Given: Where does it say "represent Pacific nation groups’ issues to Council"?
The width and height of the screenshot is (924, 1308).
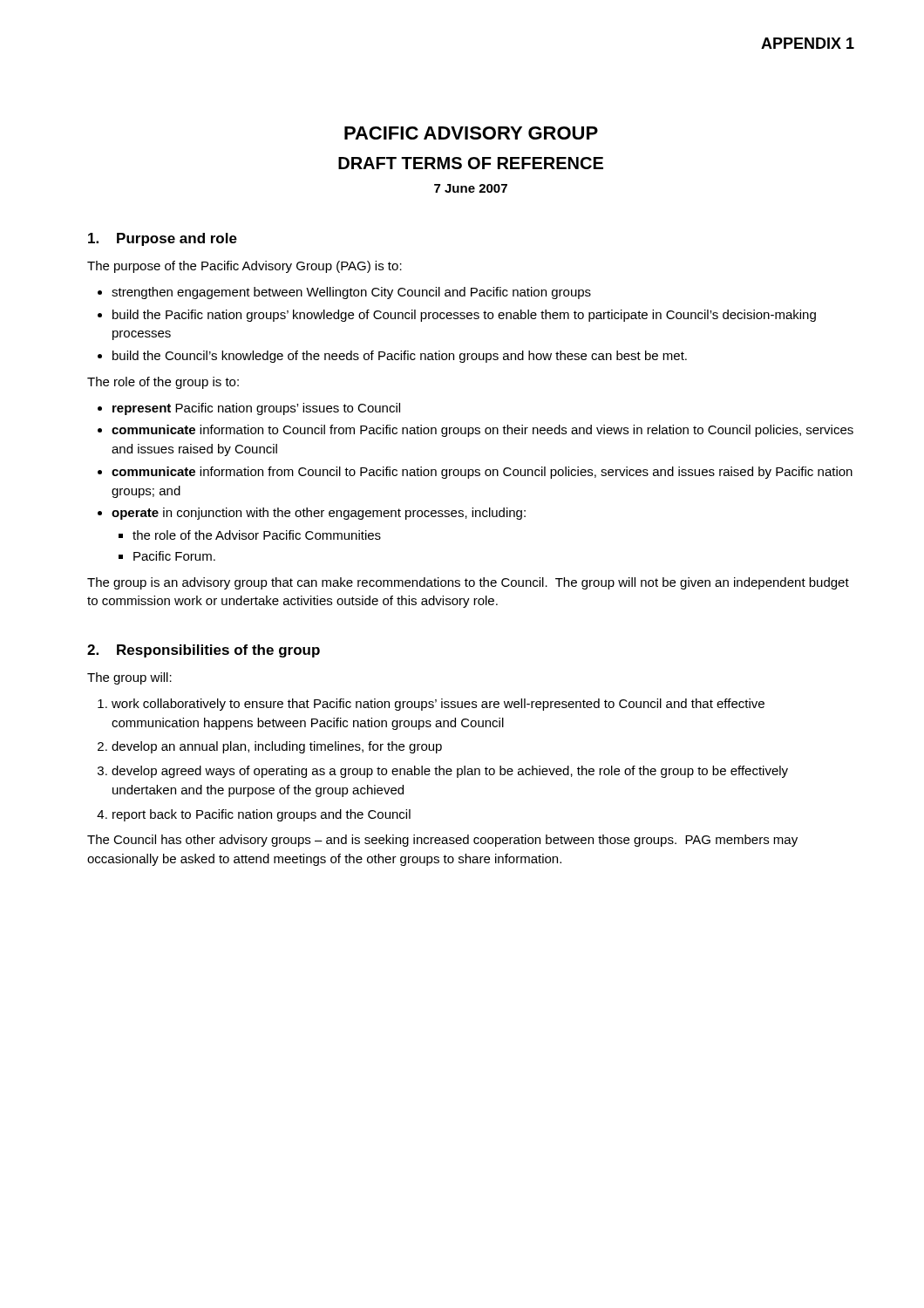Looking at the screenshot, I should [x=256, y=407].
